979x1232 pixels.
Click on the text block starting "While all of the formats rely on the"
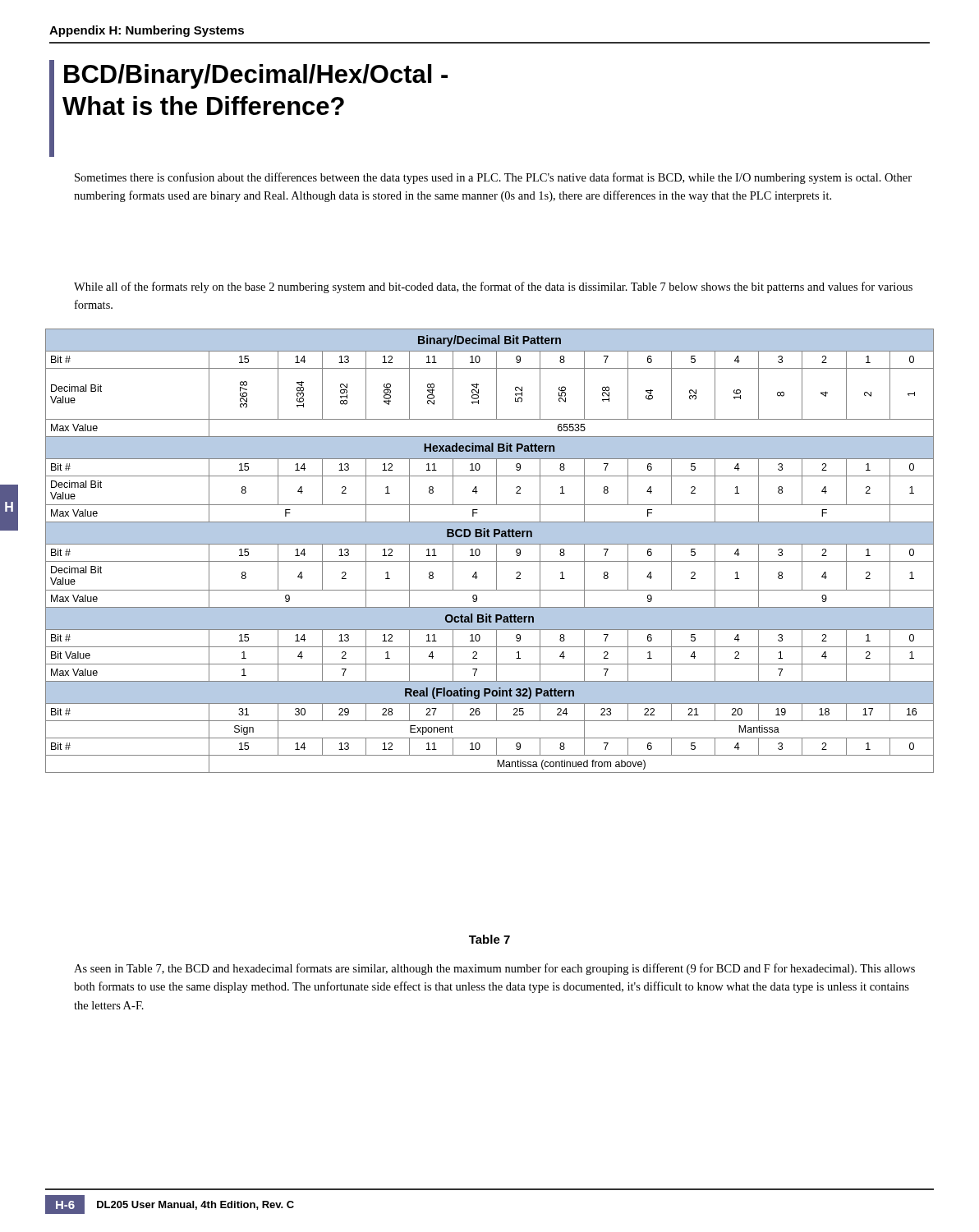point(493,296)
